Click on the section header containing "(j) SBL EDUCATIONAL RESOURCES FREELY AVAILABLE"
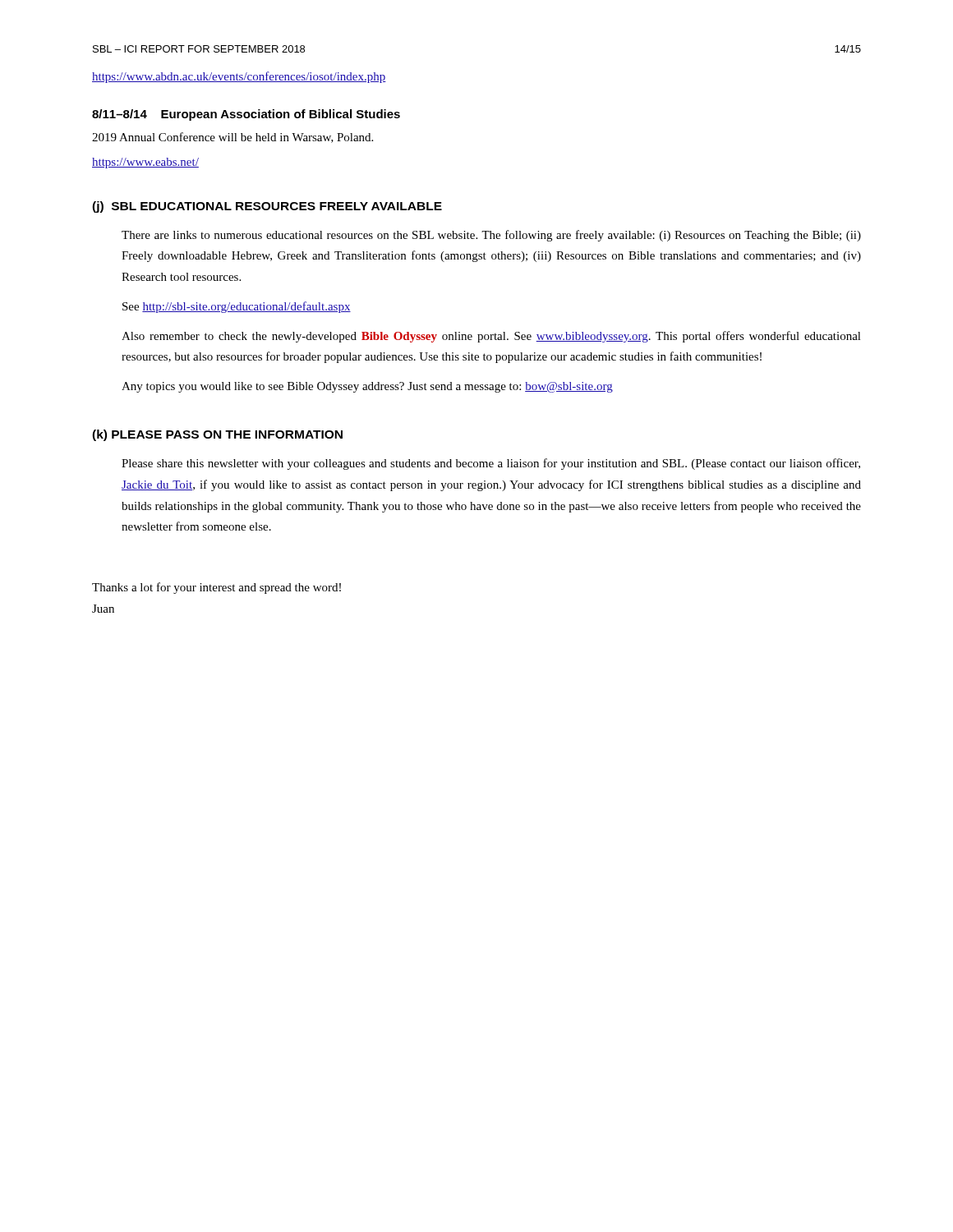 (x=267, y=205)
